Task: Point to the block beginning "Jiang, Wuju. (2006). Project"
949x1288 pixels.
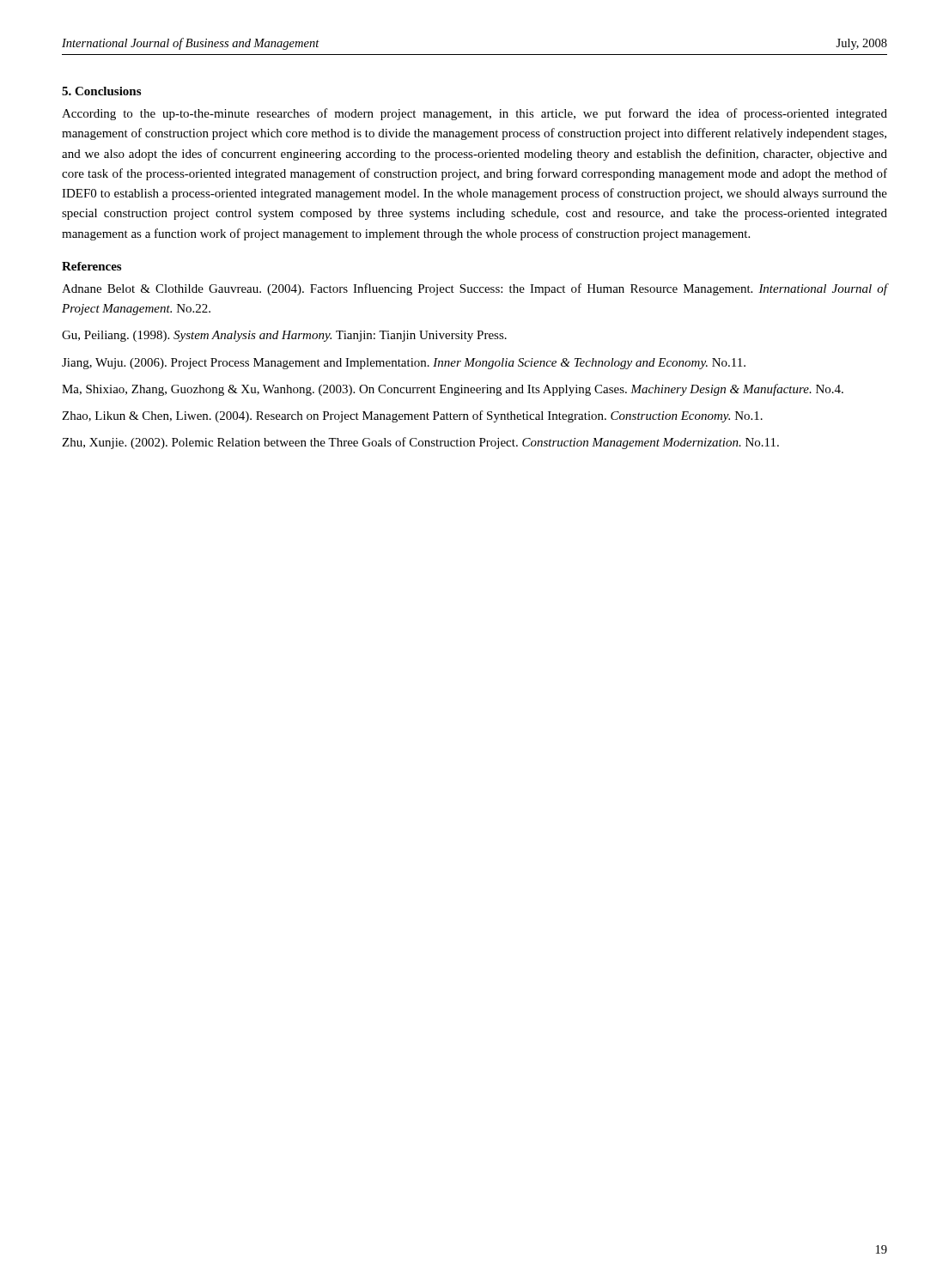Action: [x=404, y=362]
